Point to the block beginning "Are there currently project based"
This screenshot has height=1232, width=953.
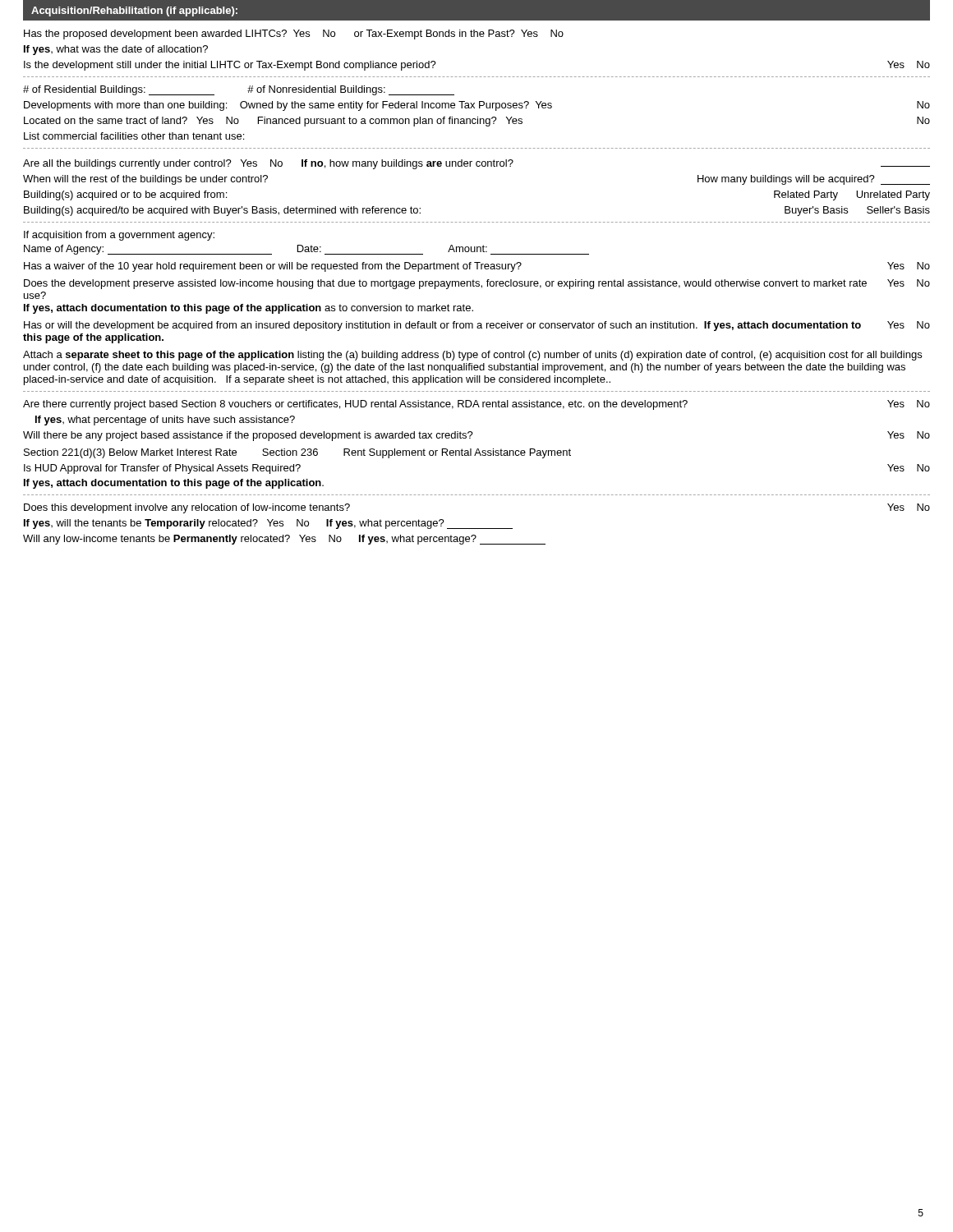coord(476,404)
